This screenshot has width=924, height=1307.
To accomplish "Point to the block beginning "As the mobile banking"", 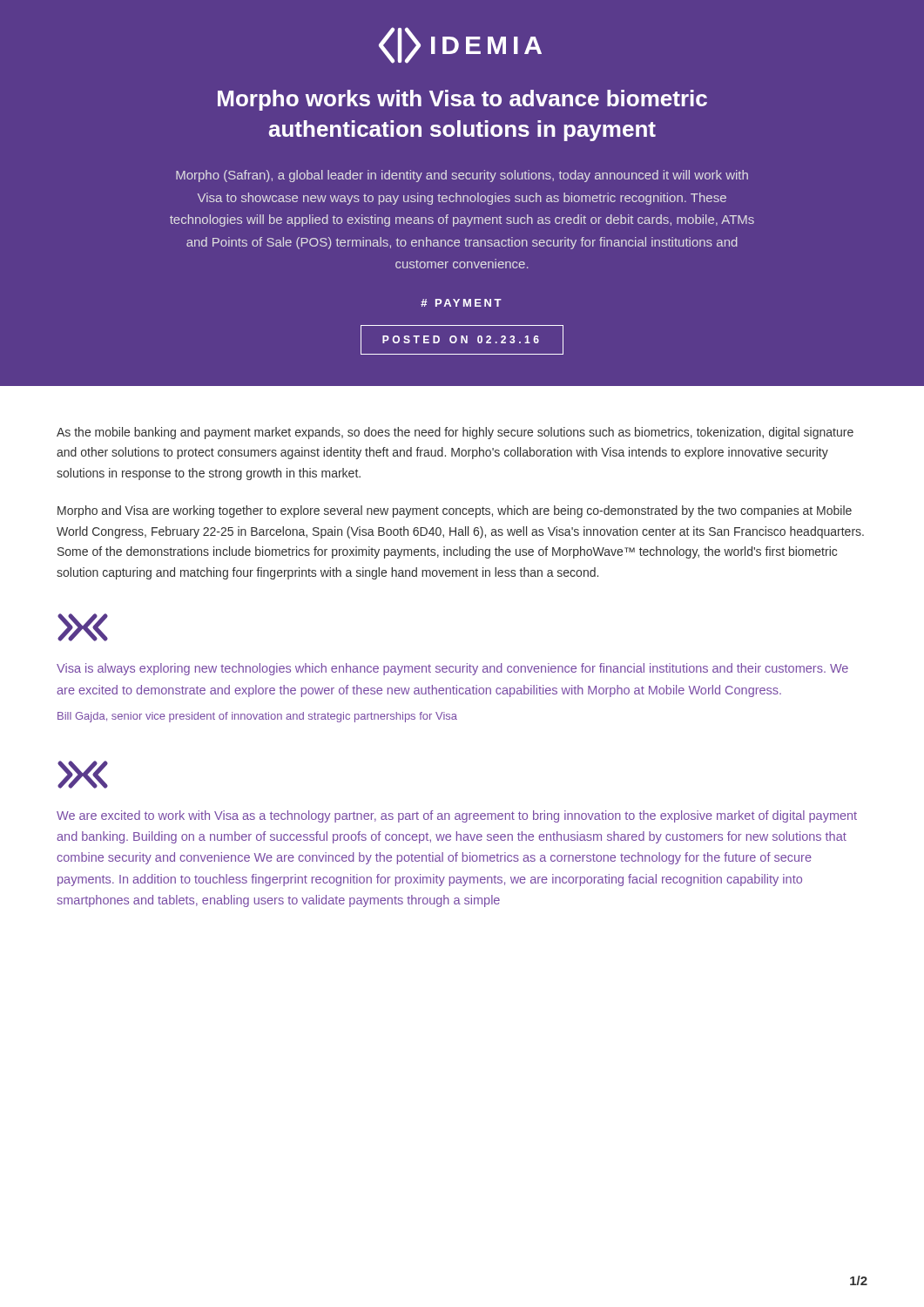I will point(455,452).
